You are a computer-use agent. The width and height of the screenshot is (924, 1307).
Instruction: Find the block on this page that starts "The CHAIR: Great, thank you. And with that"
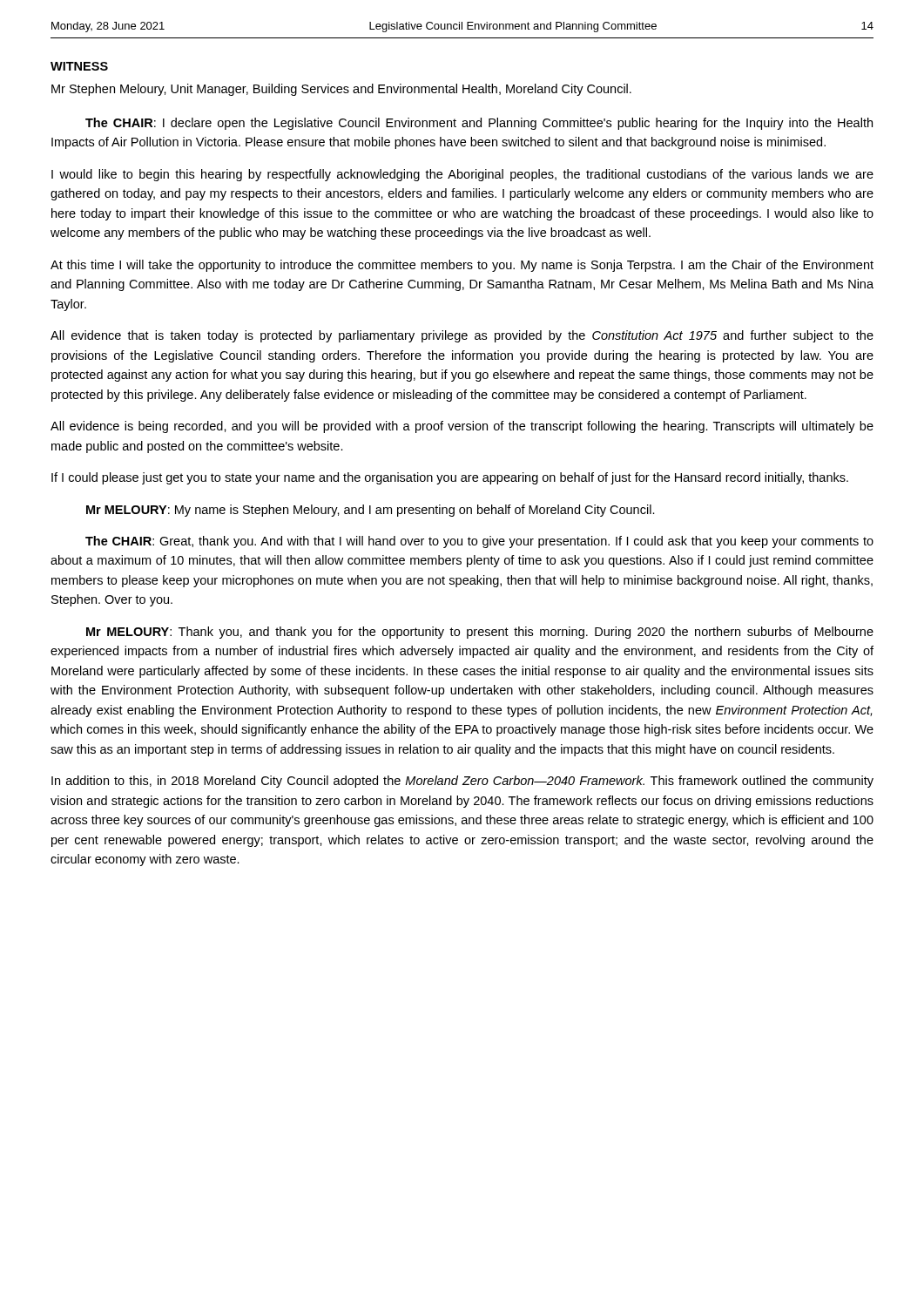point(462,570)
